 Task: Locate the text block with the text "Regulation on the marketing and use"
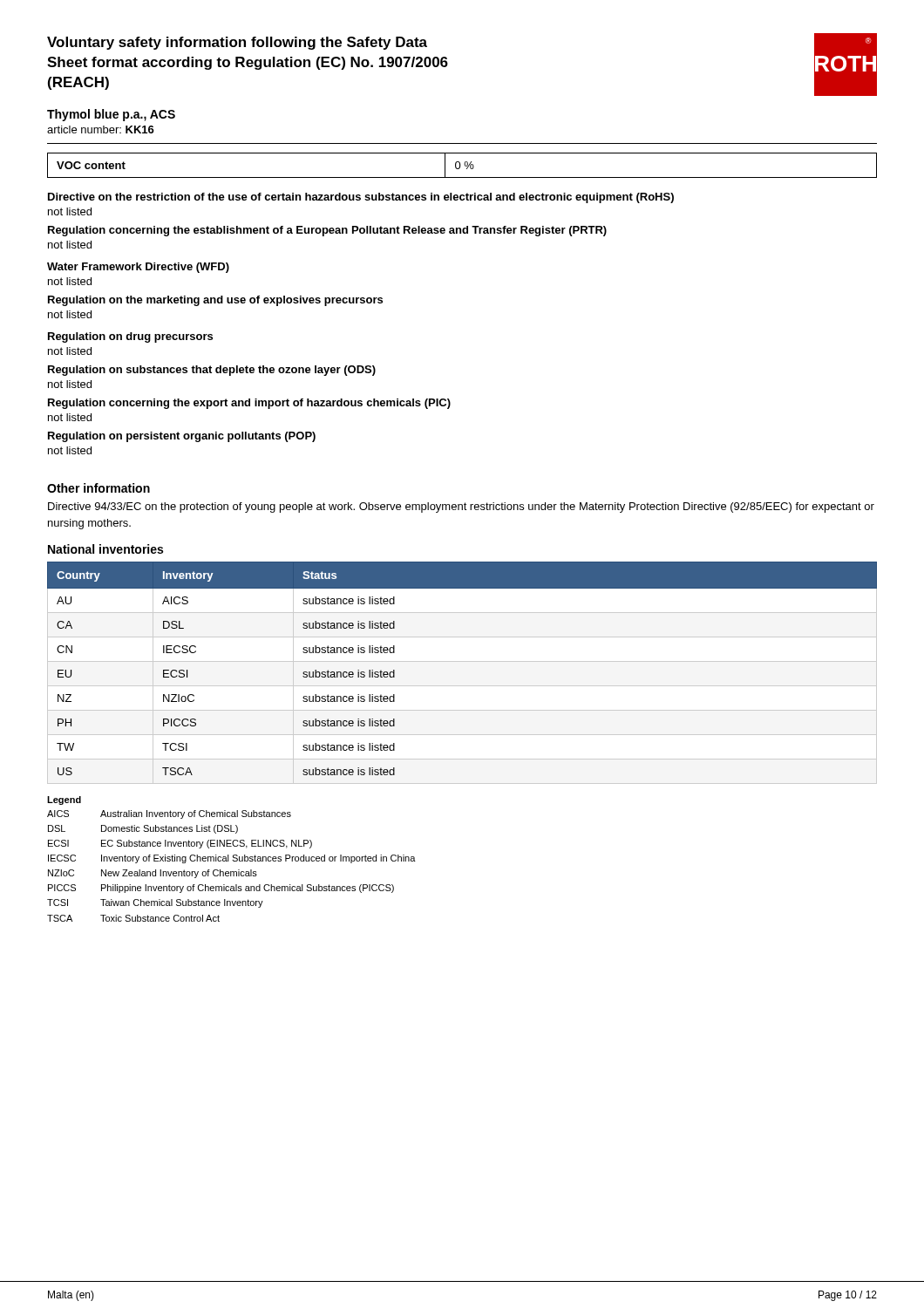(215, 301)
